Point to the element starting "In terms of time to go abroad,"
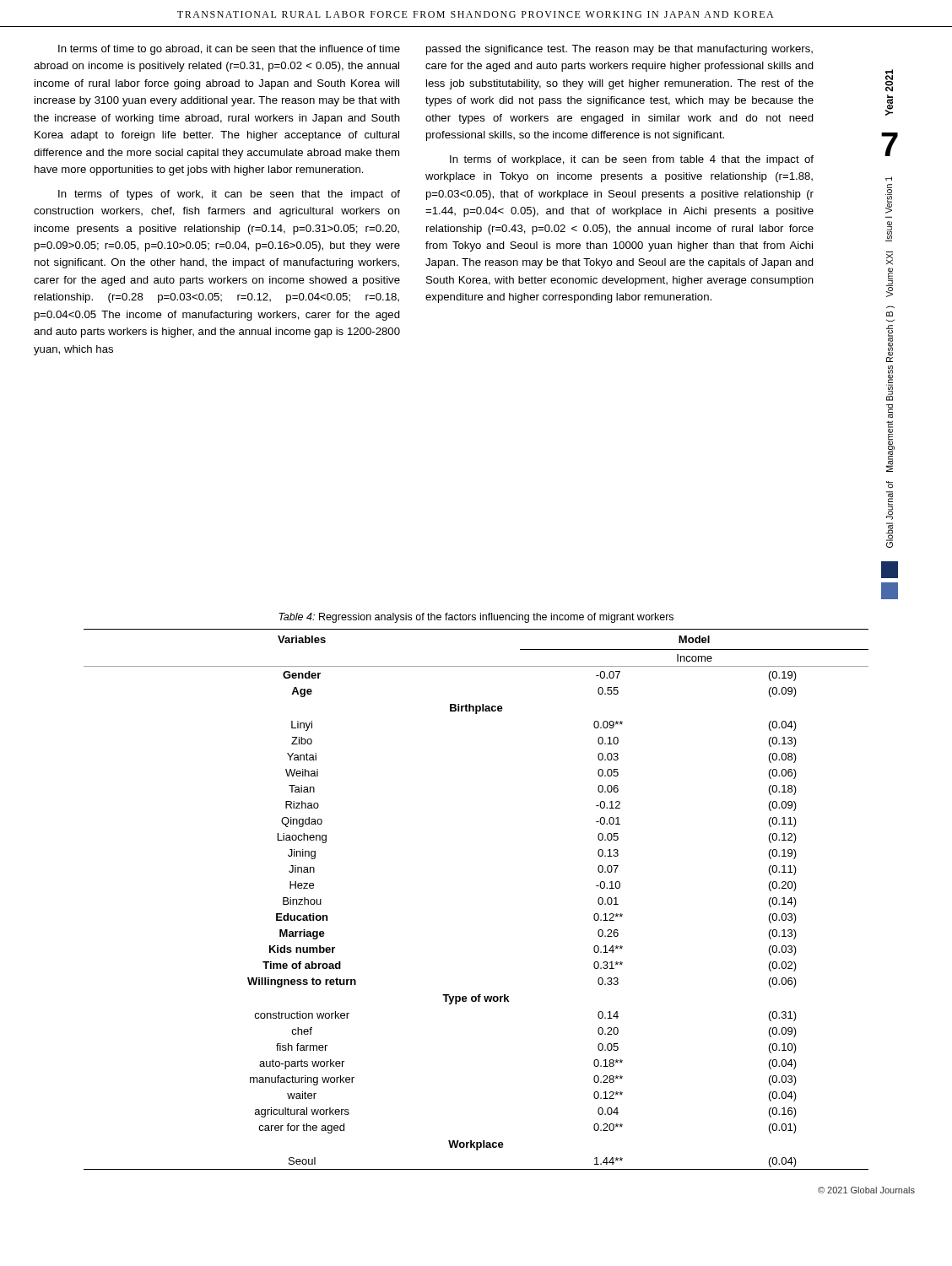 [217, 110]
